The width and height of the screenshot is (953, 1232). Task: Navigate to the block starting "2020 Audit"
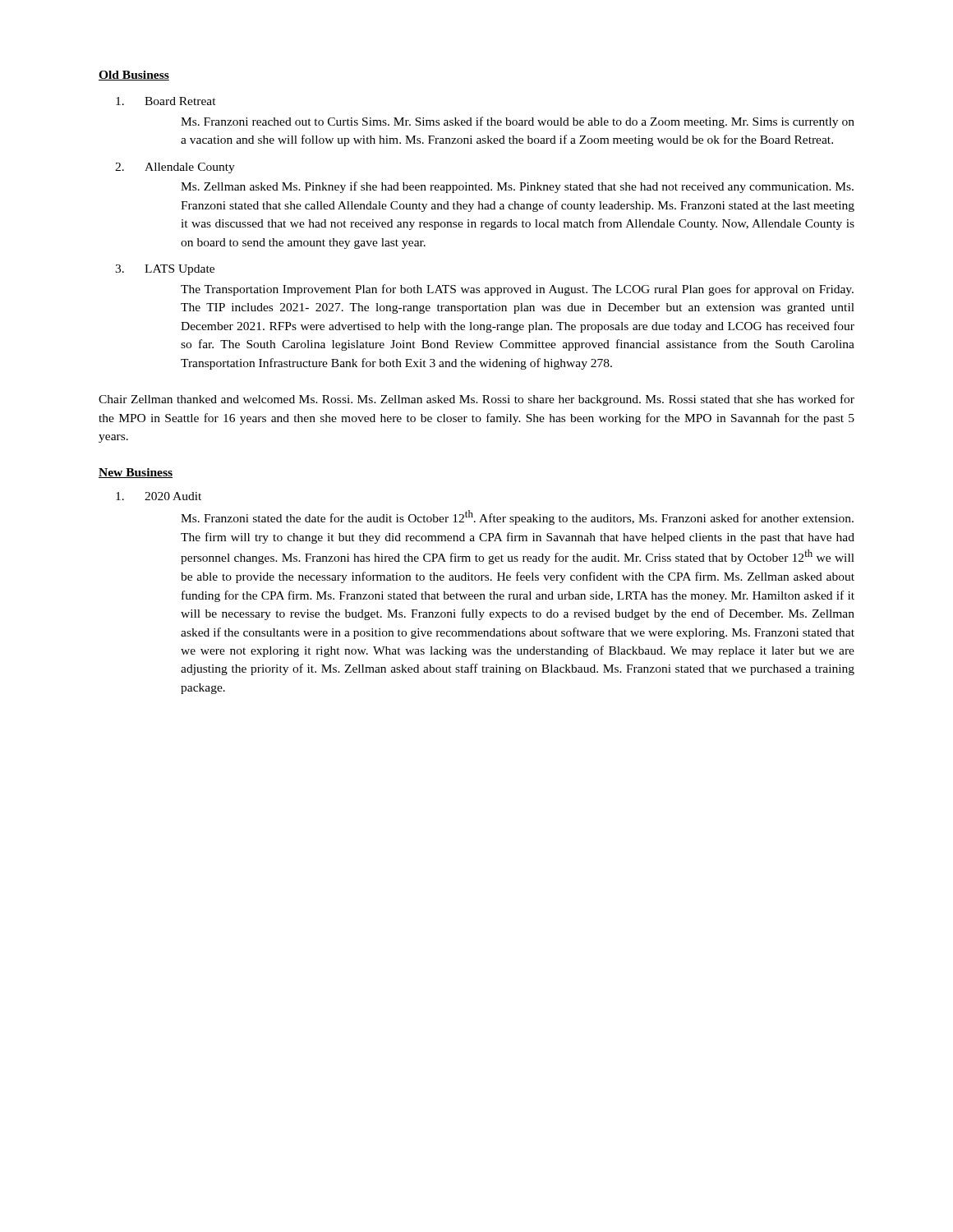coord(159,496)
